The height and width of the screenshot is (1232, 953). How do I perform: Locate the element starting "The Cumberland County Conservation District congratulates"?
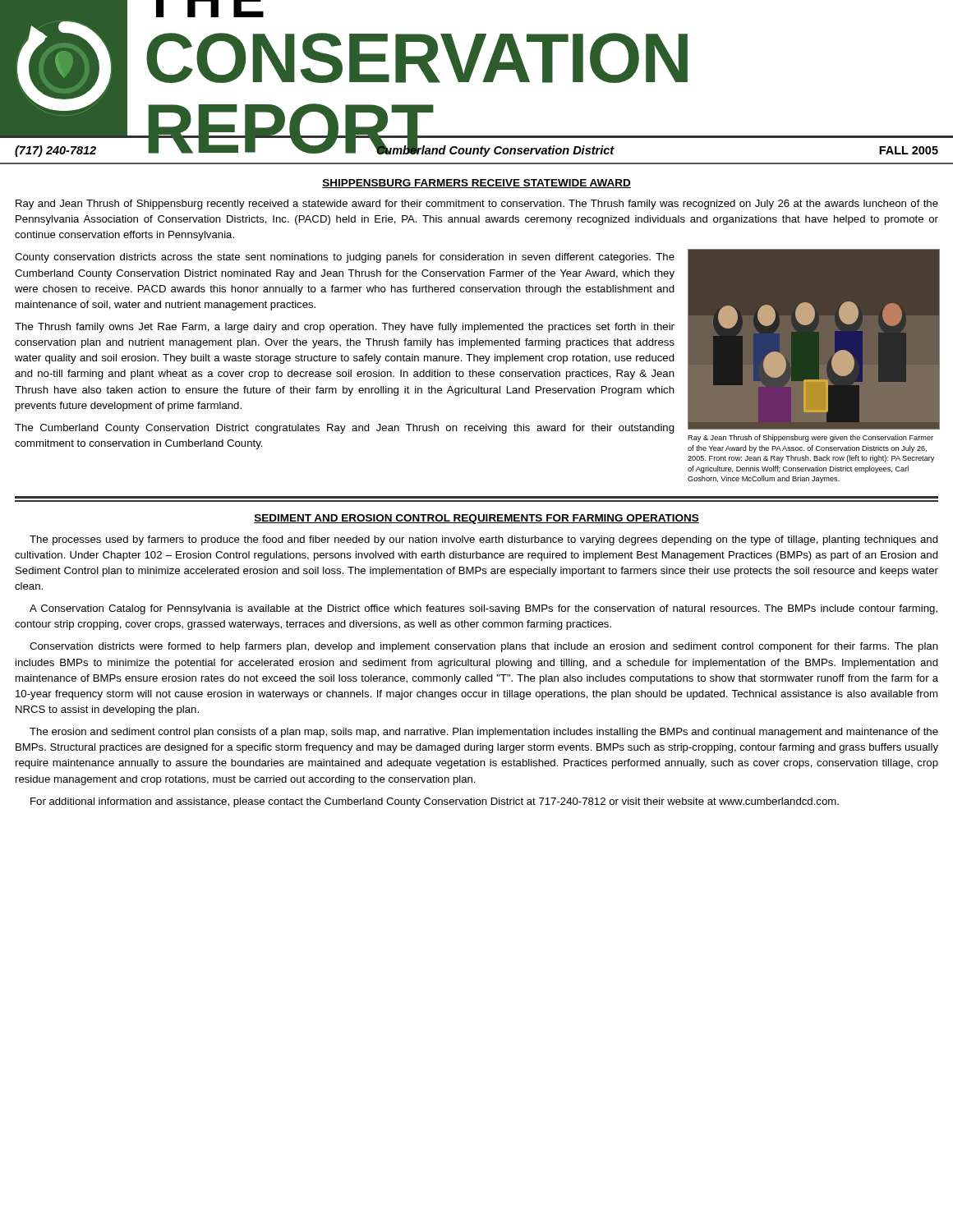click(x=345, y=435)
